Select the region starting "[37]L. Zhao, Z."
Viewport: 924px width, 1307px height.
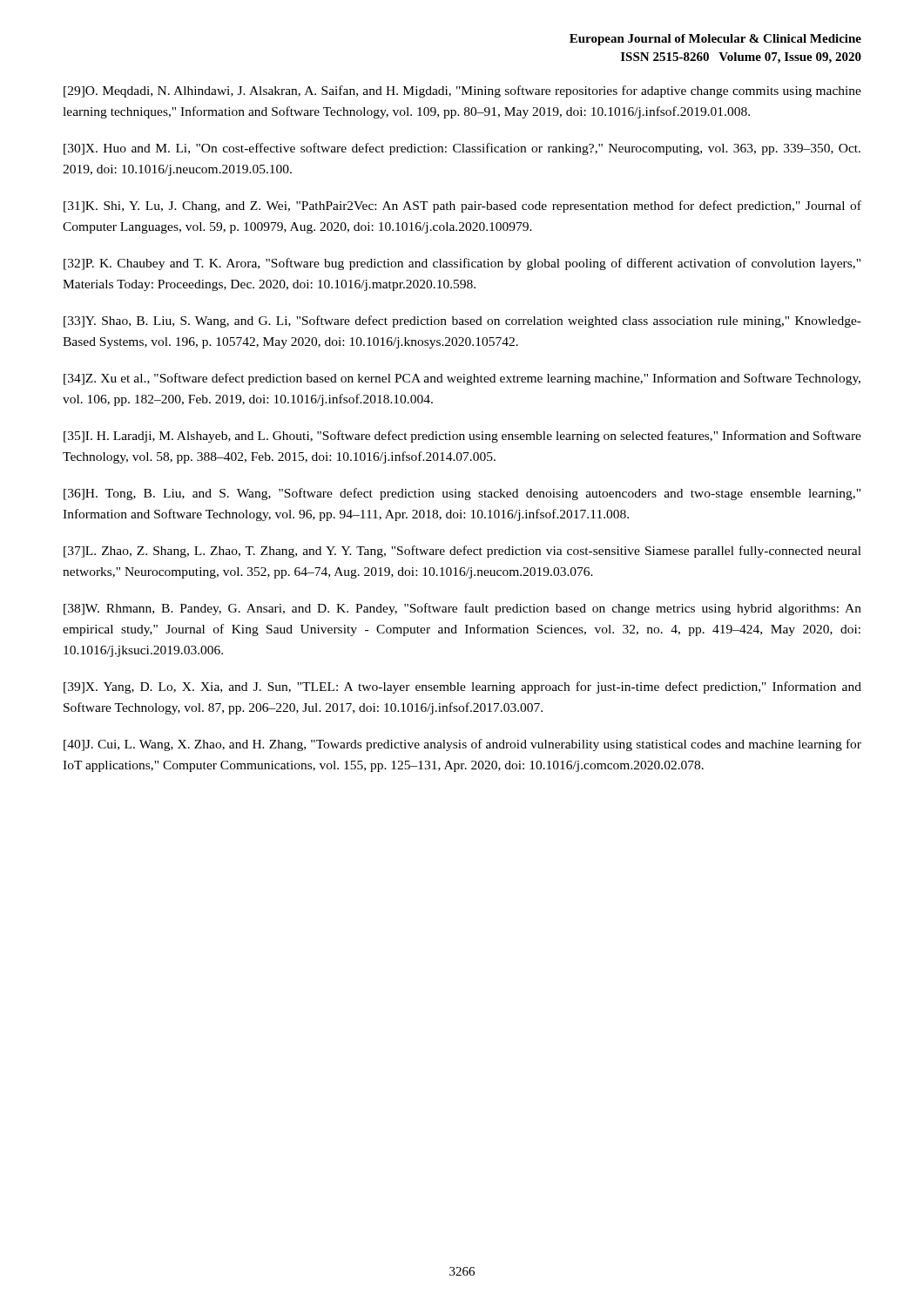click(462, 561)
